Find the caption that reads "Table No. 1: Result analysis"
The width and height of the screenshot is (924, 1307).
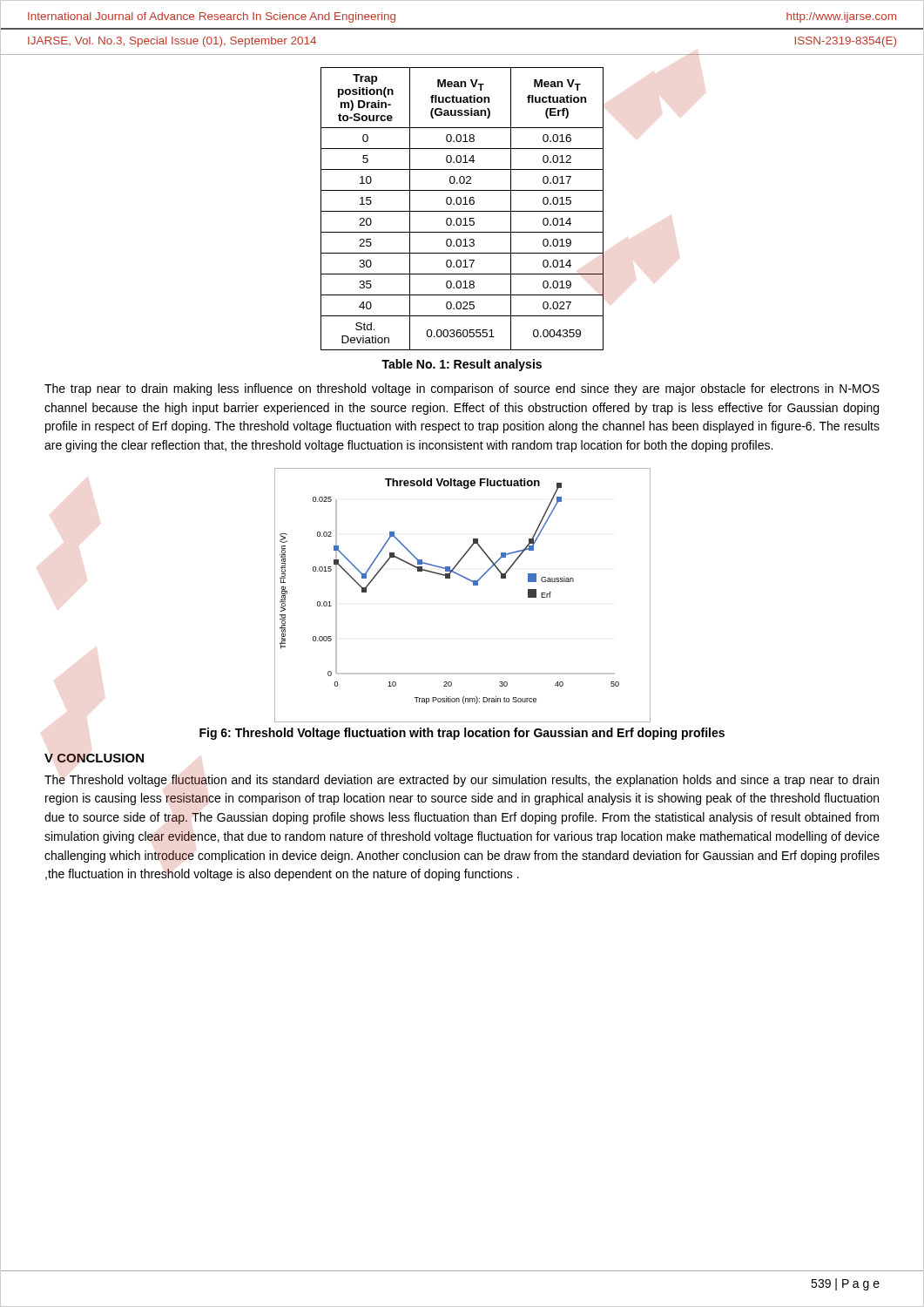click(x=462, y=364)
